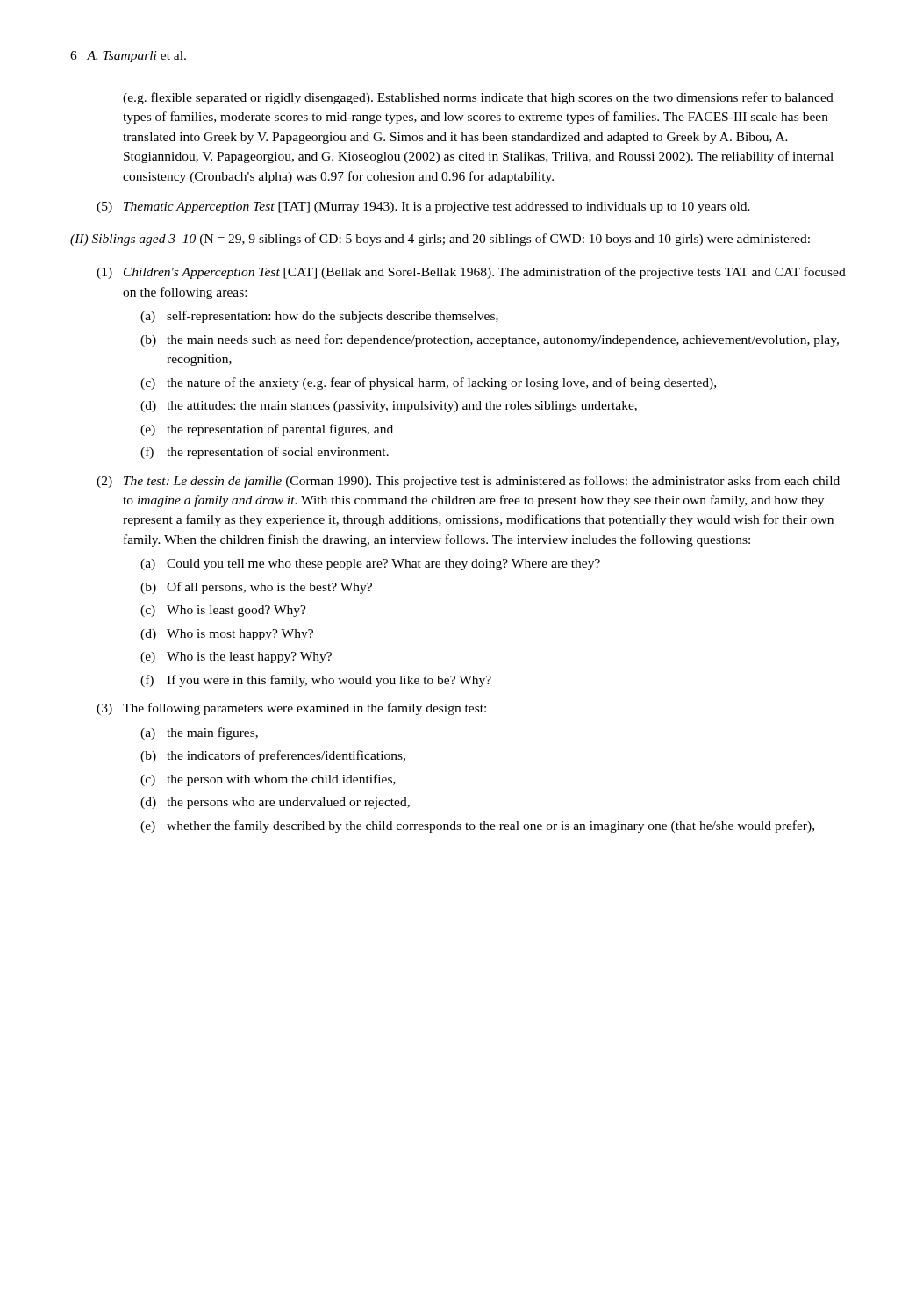Image resolution: width=923 pixels, height=1316 pixels.
Task: Locate the list item with the text "(f) the representation of social environment."
Action: coord(265,452)
